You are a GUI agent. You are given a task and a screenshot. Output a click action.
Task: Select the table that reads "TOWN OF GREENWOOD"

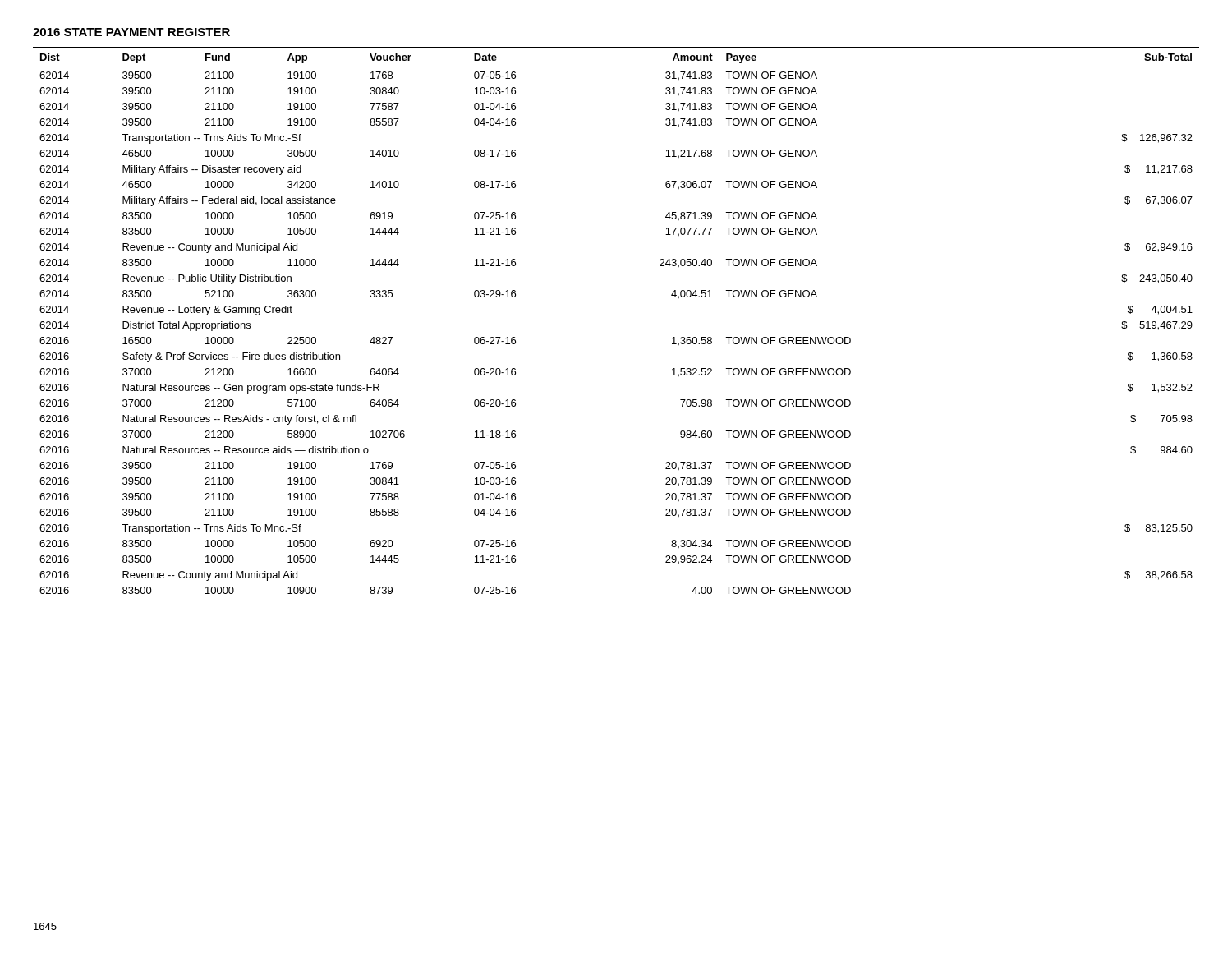[x=616, y=322]
